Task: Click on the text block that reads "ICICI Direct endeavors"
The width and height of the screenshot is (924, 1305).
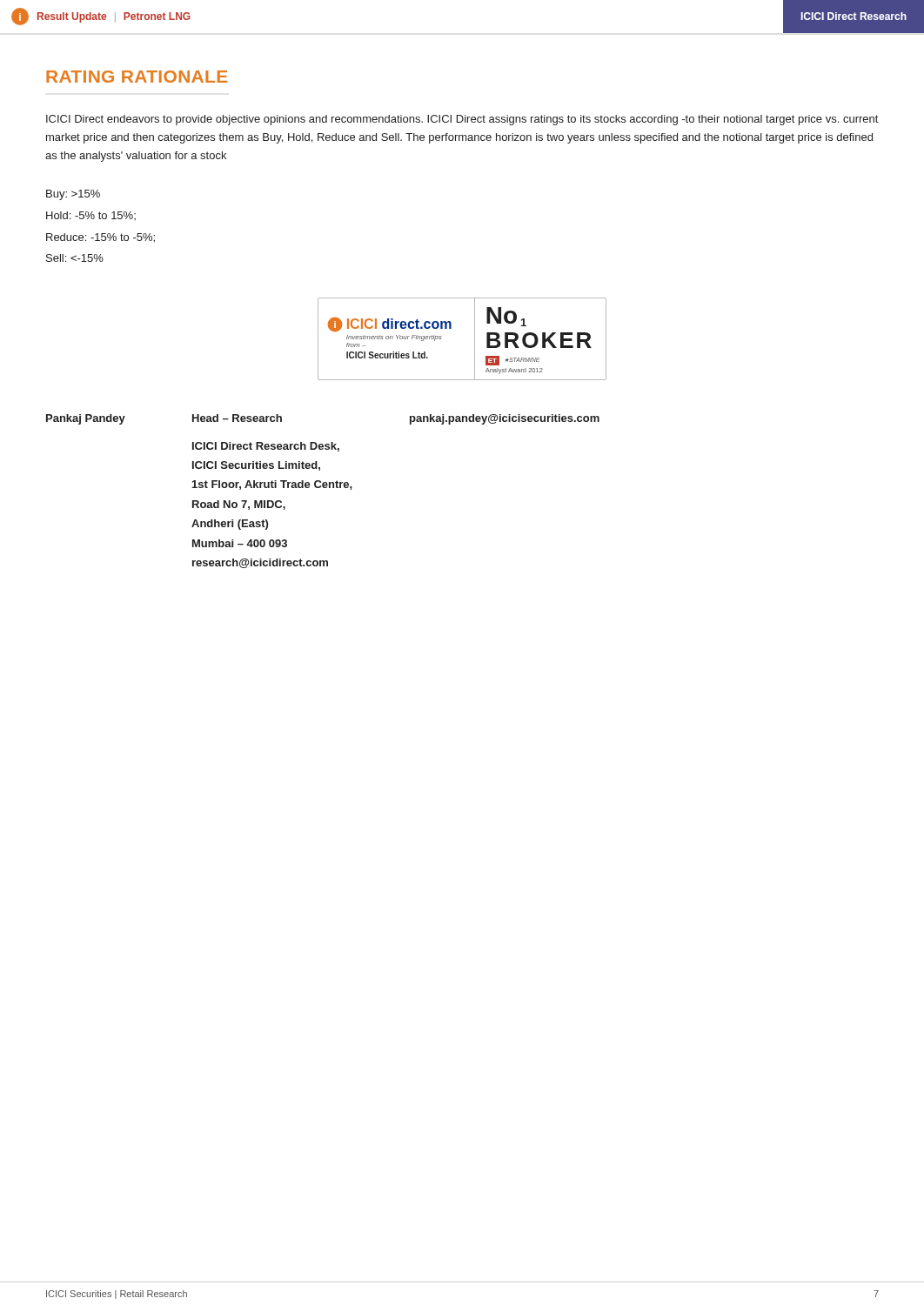Action: tap(462, 137)
